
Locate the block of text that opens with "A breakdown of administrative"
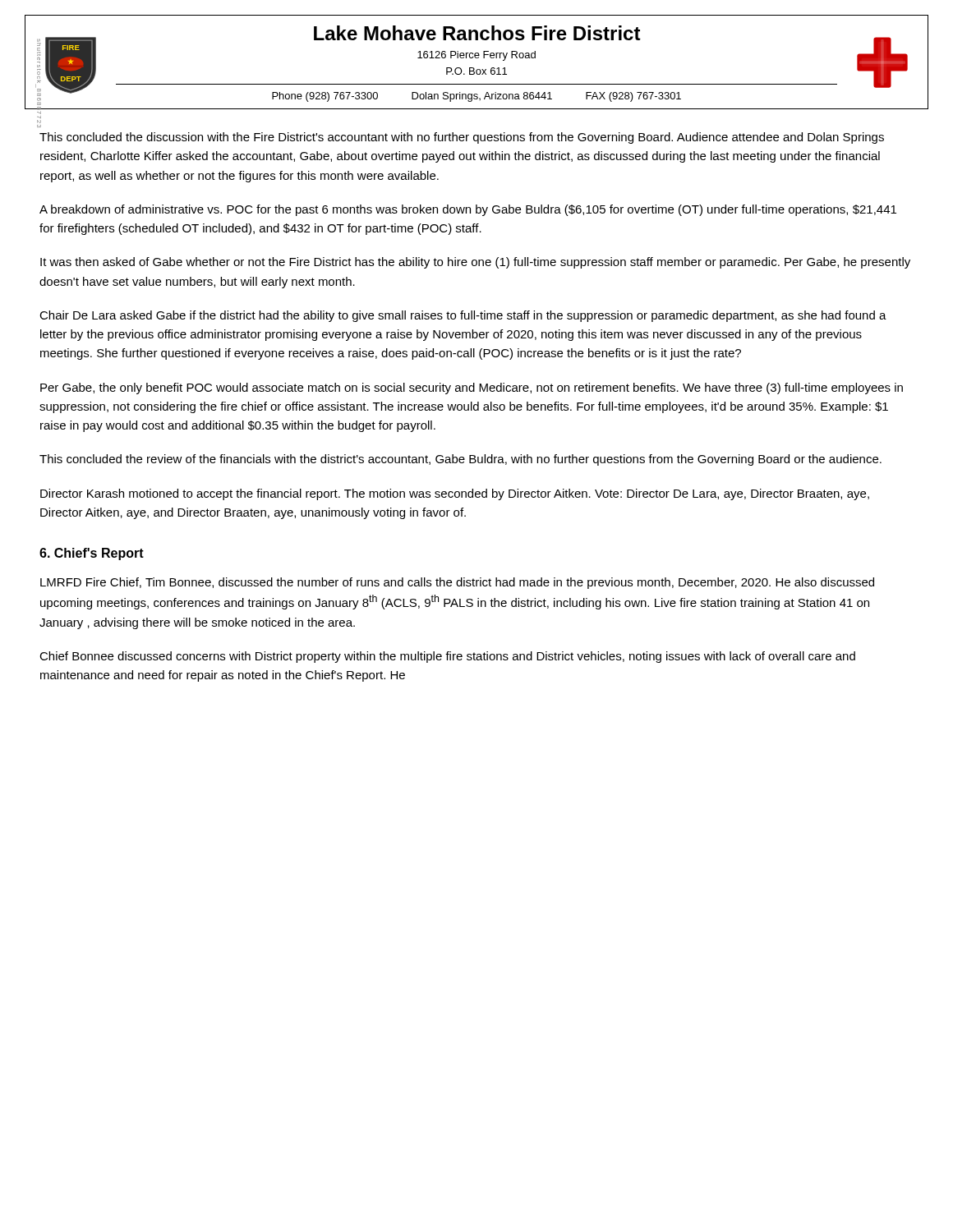click(x=468, y=218)
